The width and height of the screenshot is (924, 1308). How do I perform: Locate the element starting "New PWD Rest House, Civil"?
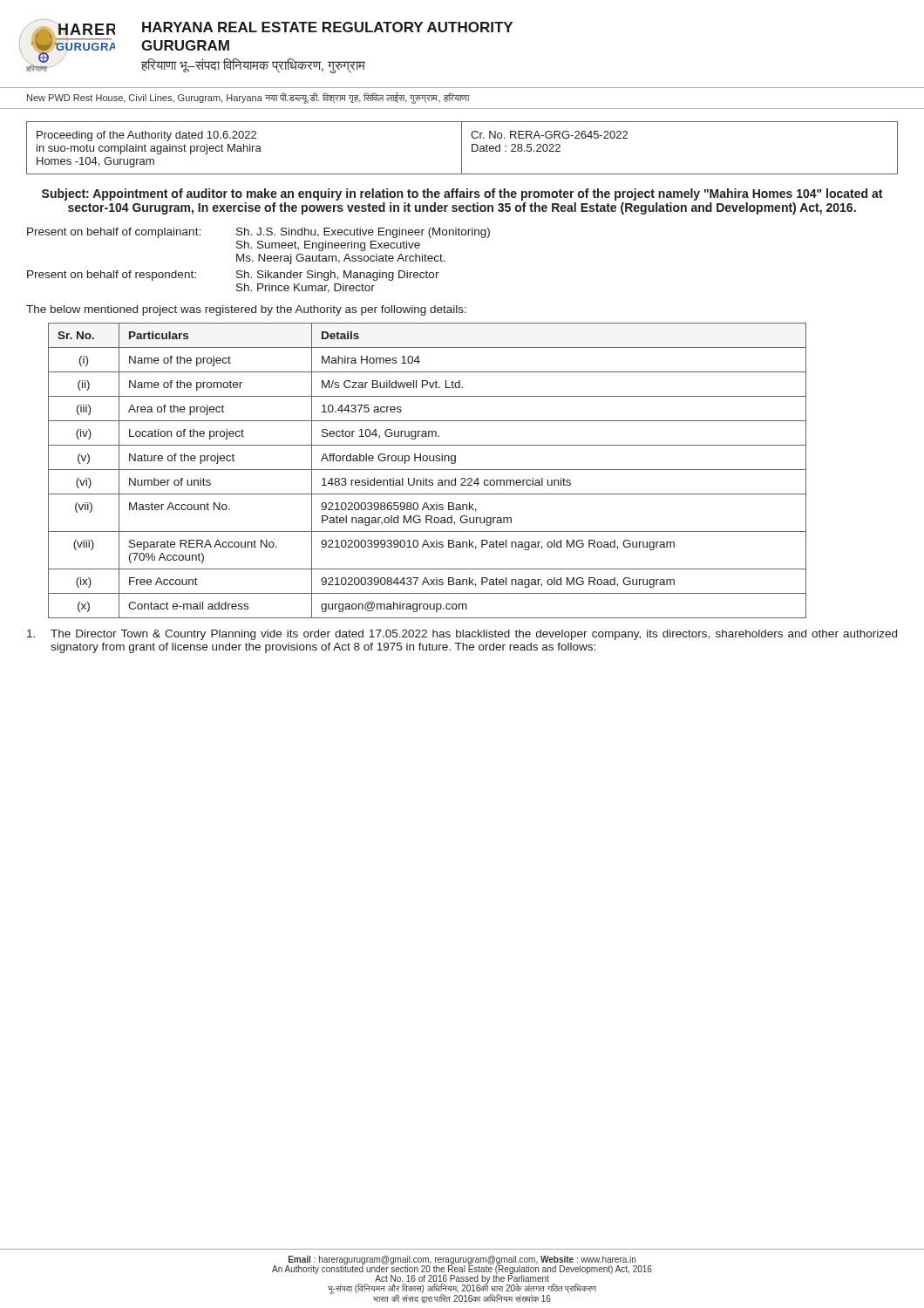(247, 98)
